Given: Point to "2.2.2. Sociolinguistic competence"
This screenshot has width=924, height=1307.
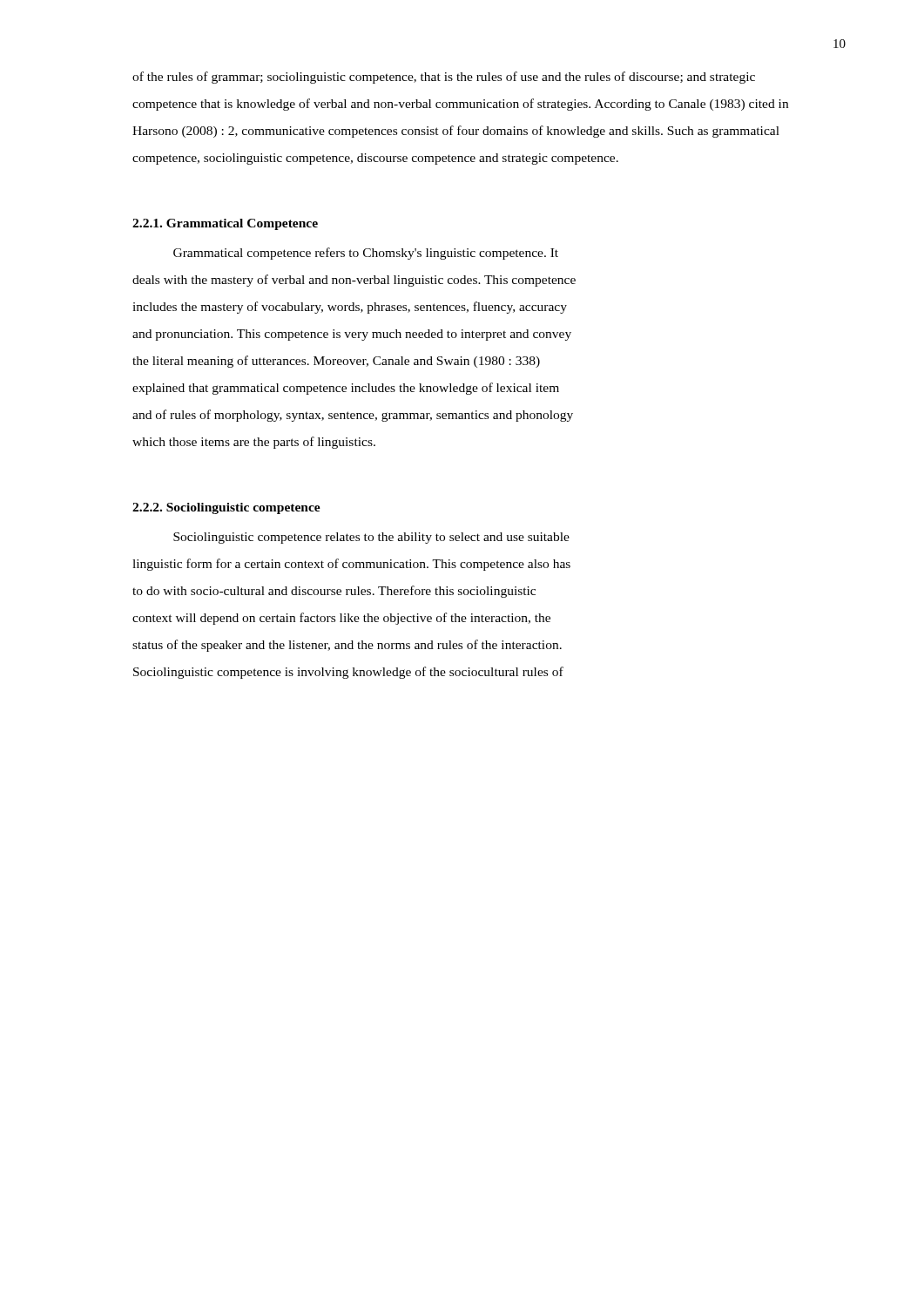Looking at the screenshot, I should pyautogui.click(x=226, y=507).
